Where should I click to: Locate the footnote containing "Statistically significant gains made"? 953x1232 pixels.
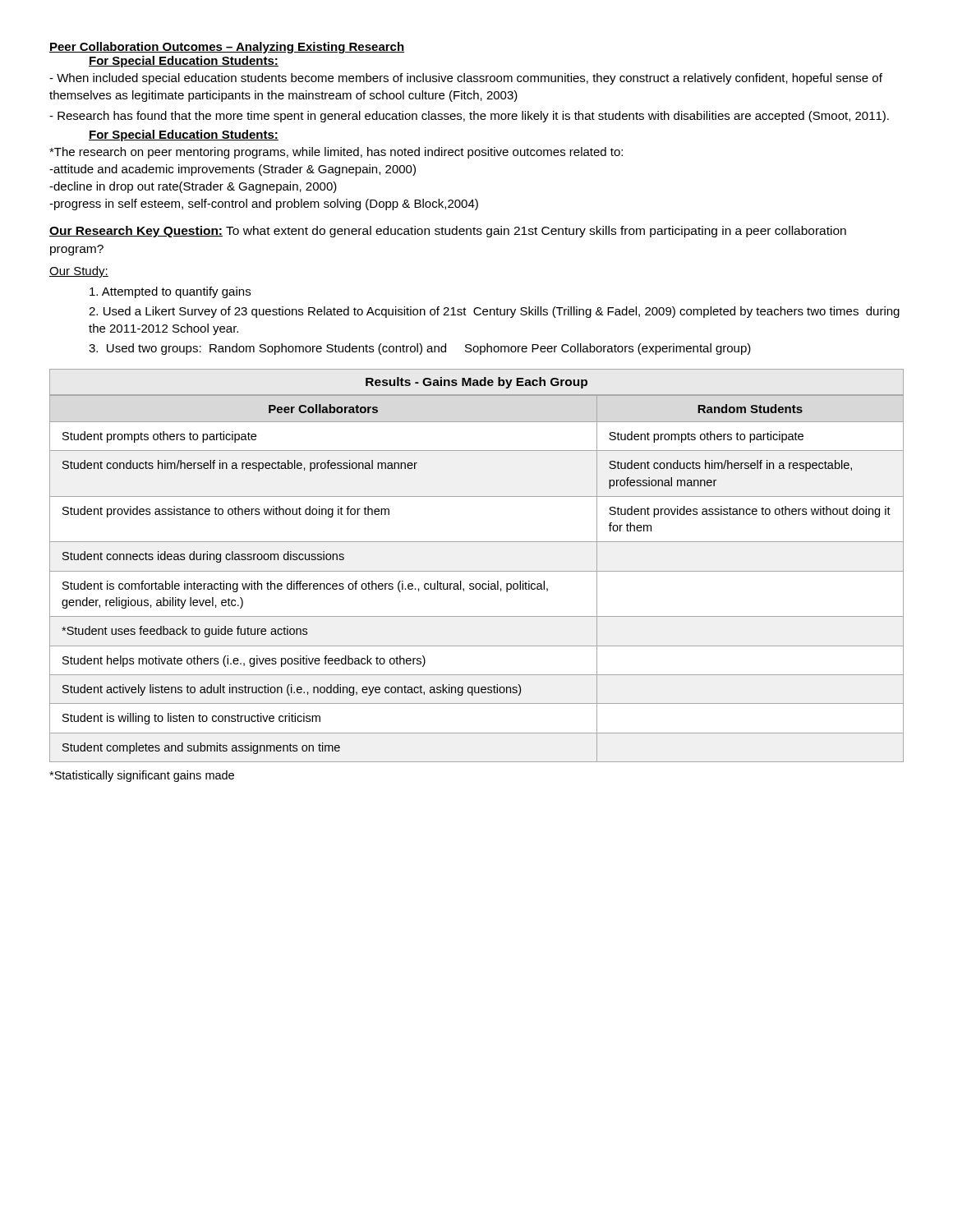coord(142,775)
